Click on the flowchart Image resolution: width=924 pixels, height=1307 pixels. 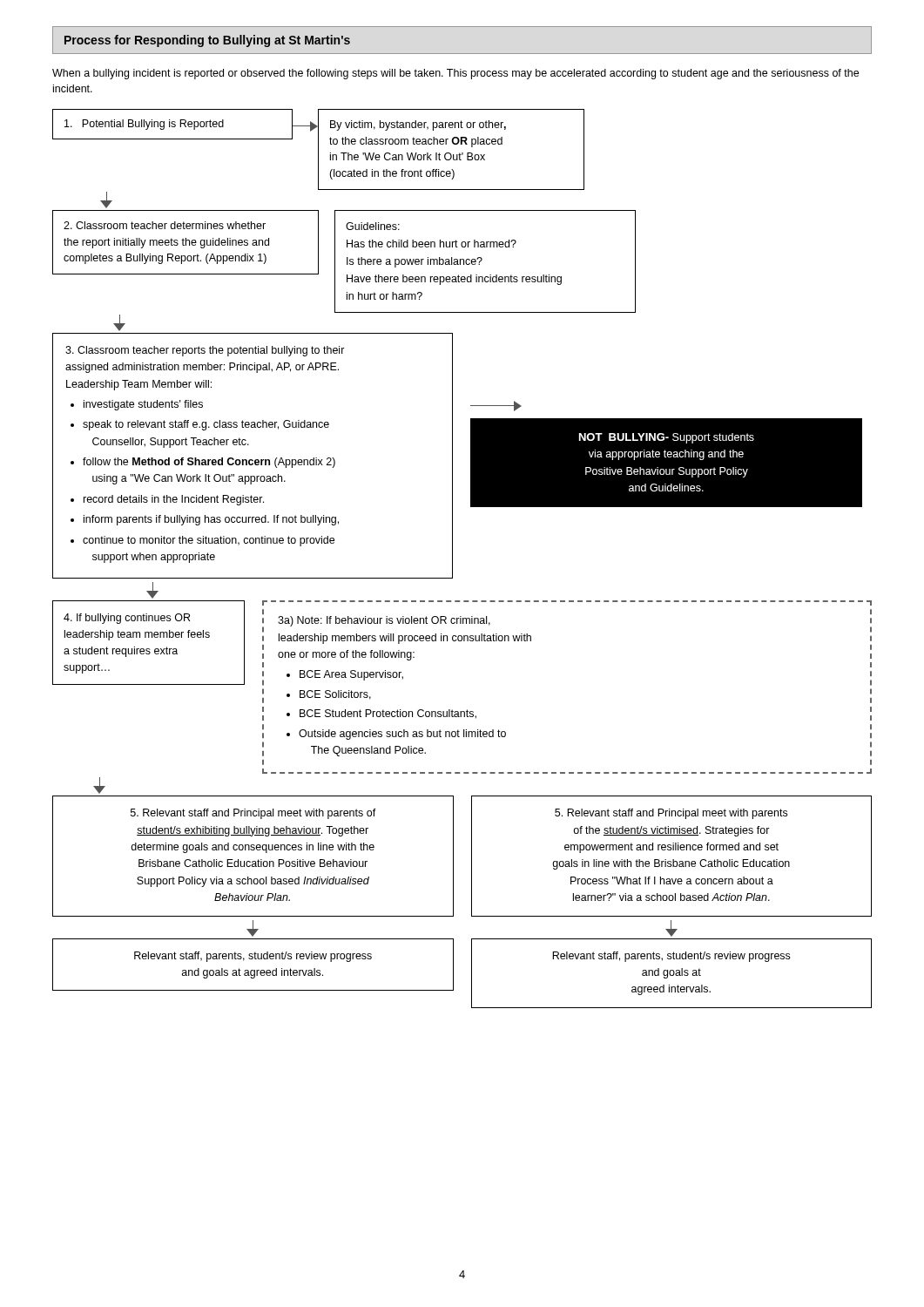462,558
